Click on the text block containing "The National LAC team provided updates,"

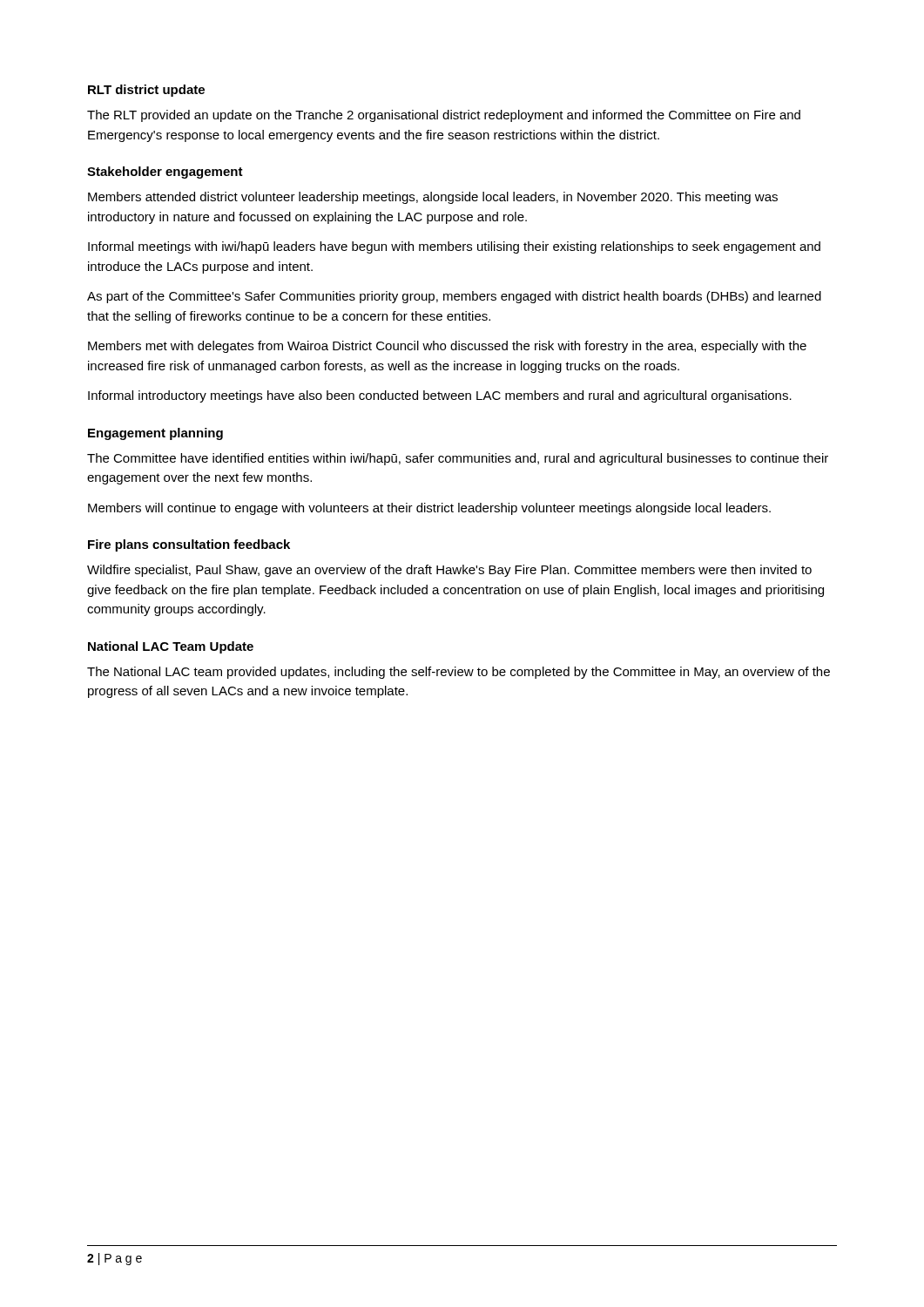coord(459,681)
